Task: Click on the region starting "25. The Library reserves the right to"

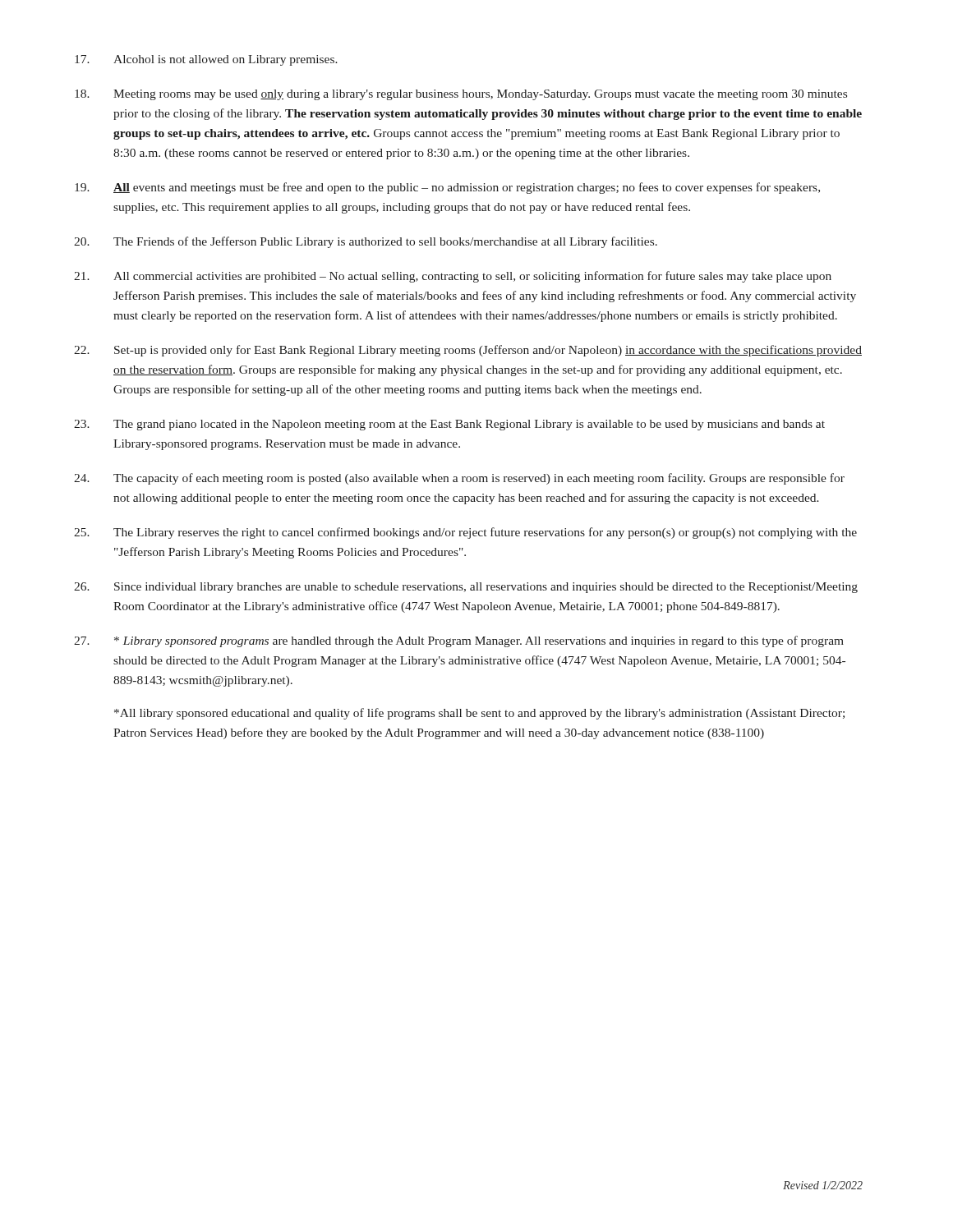Action: coord(468,542)
